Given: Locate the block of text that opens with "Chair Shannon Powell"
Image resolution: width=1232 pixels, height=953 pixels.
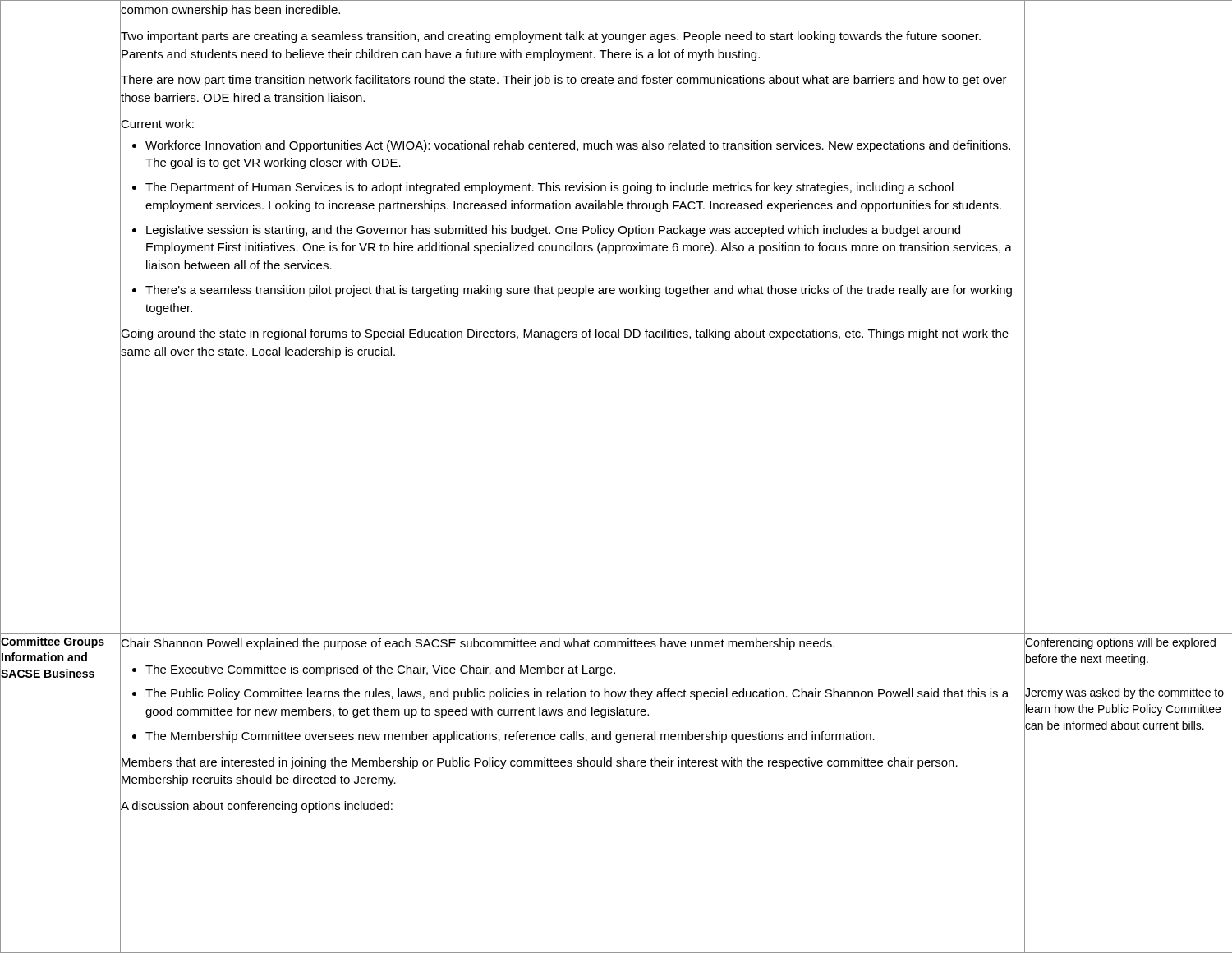Looking at the screenshot, I should coord(478,643).
